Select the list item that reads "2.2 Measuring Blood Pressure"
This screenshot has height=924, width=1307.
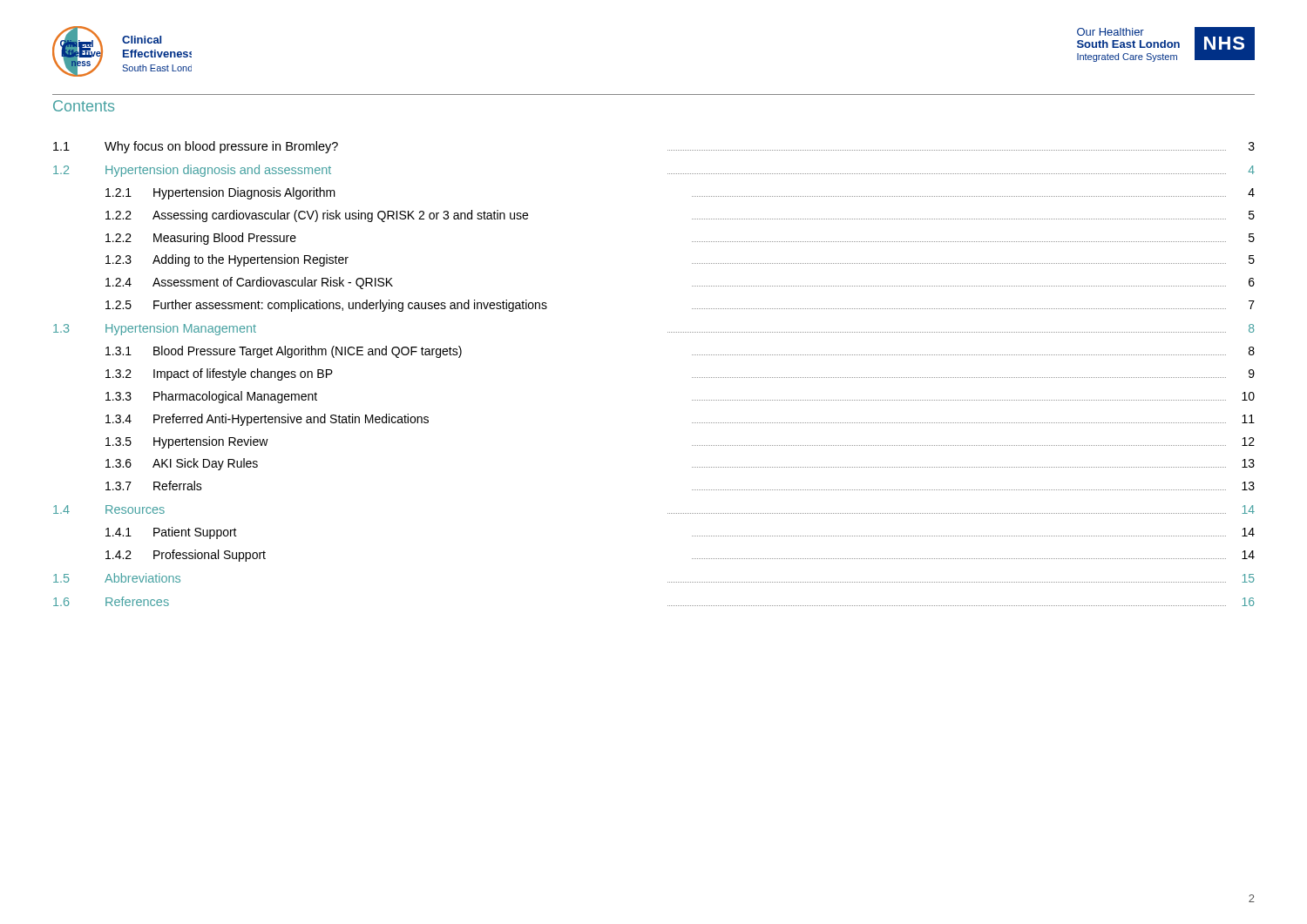(118, 238)
